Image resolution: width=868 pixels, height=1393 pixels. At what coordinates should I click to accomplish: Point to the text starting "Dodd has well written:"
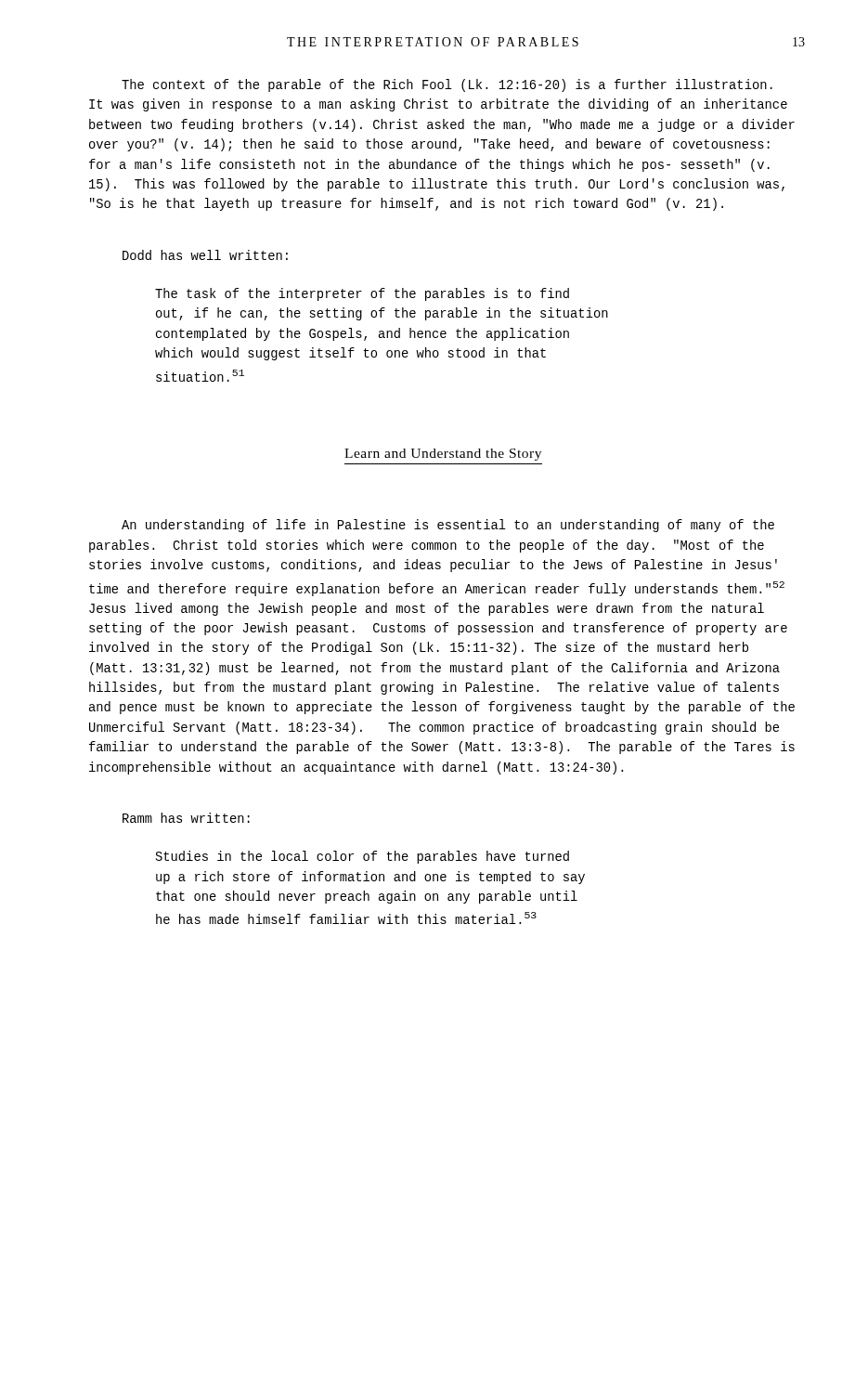point(206,256)
